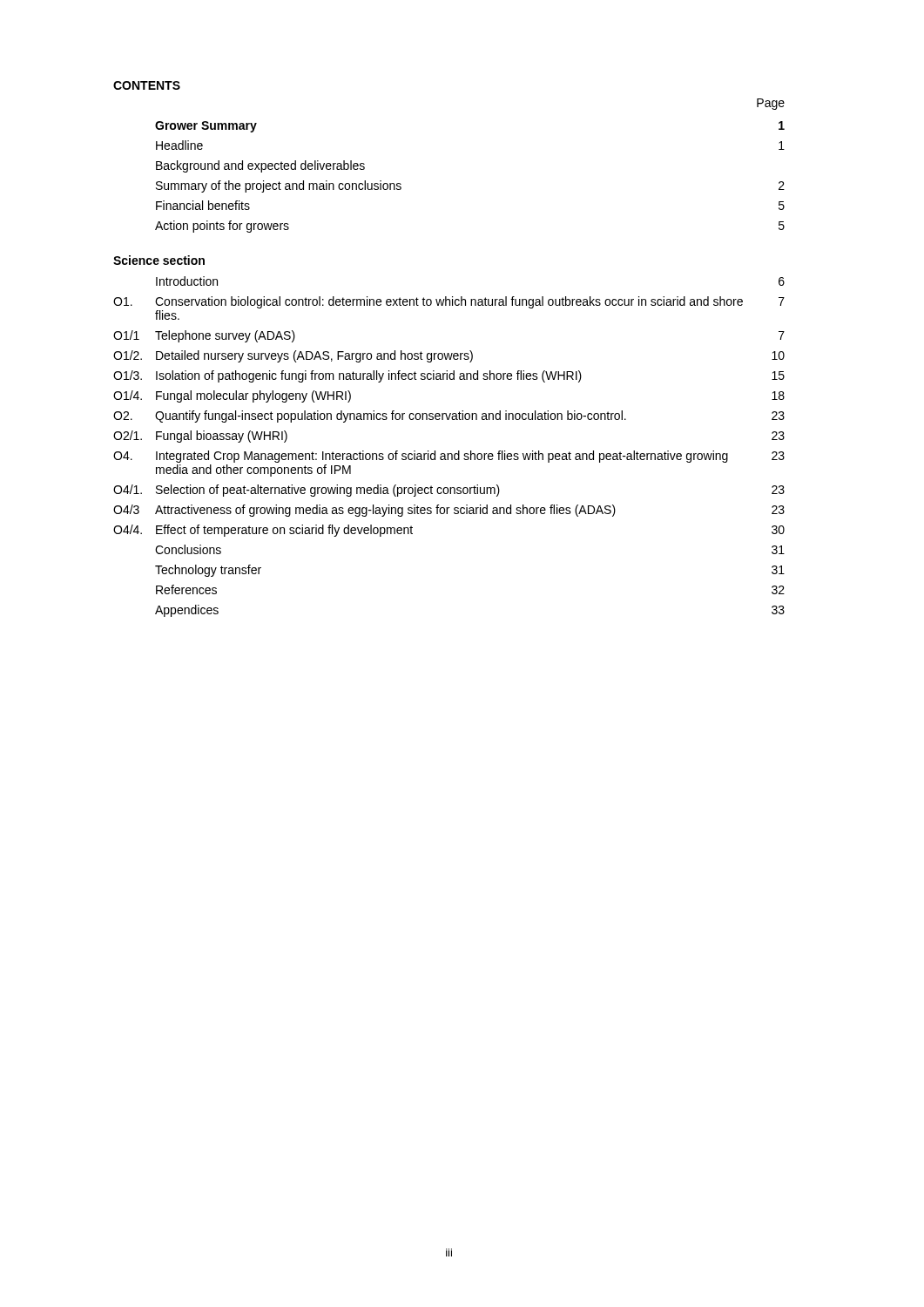
Task: Locate the list item that says "References 32"
Action: [x=189, y=590]
